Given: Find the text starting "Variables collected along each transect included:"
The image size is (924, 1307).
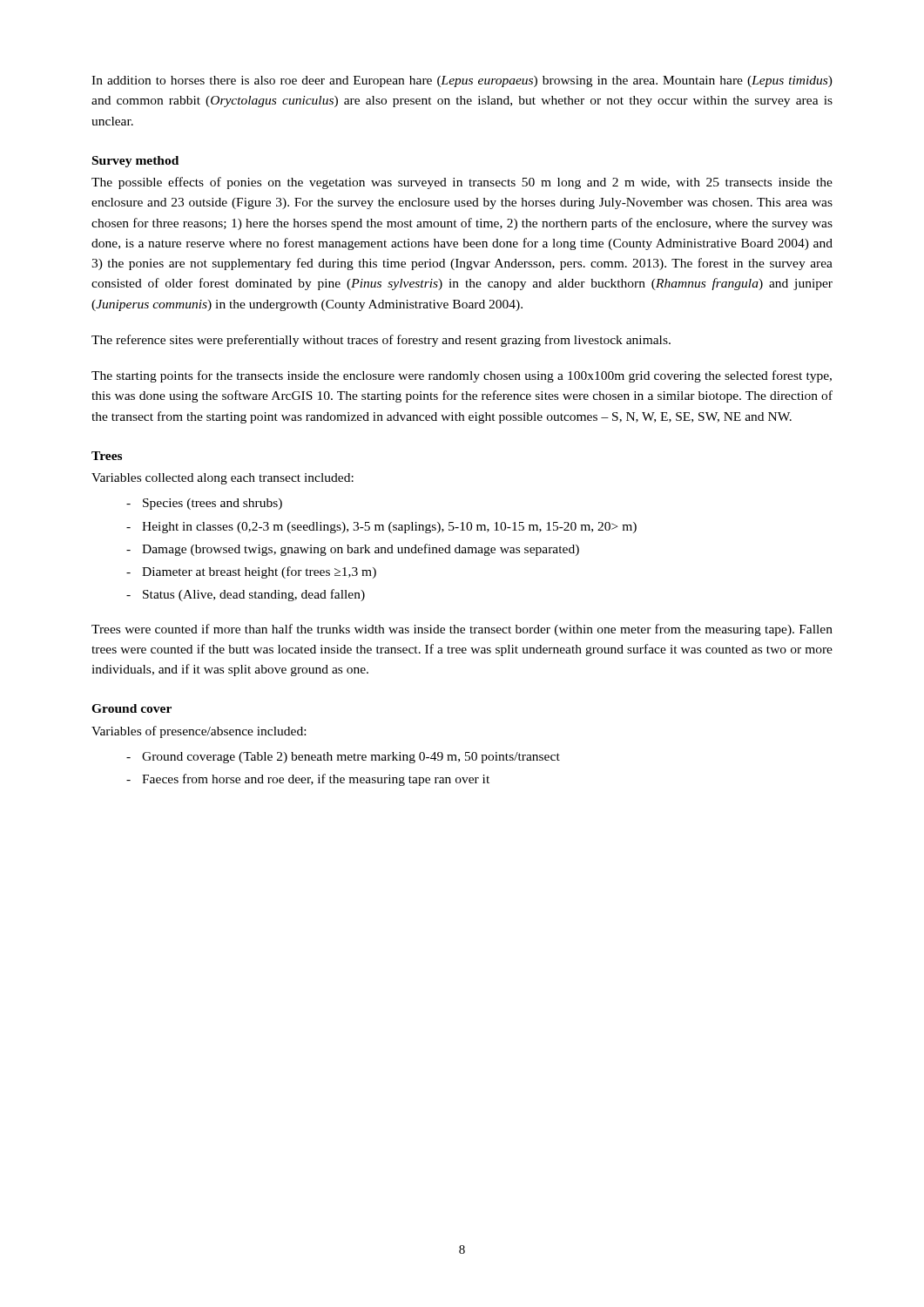Looking at the screenshot, I should click(223, 477).
